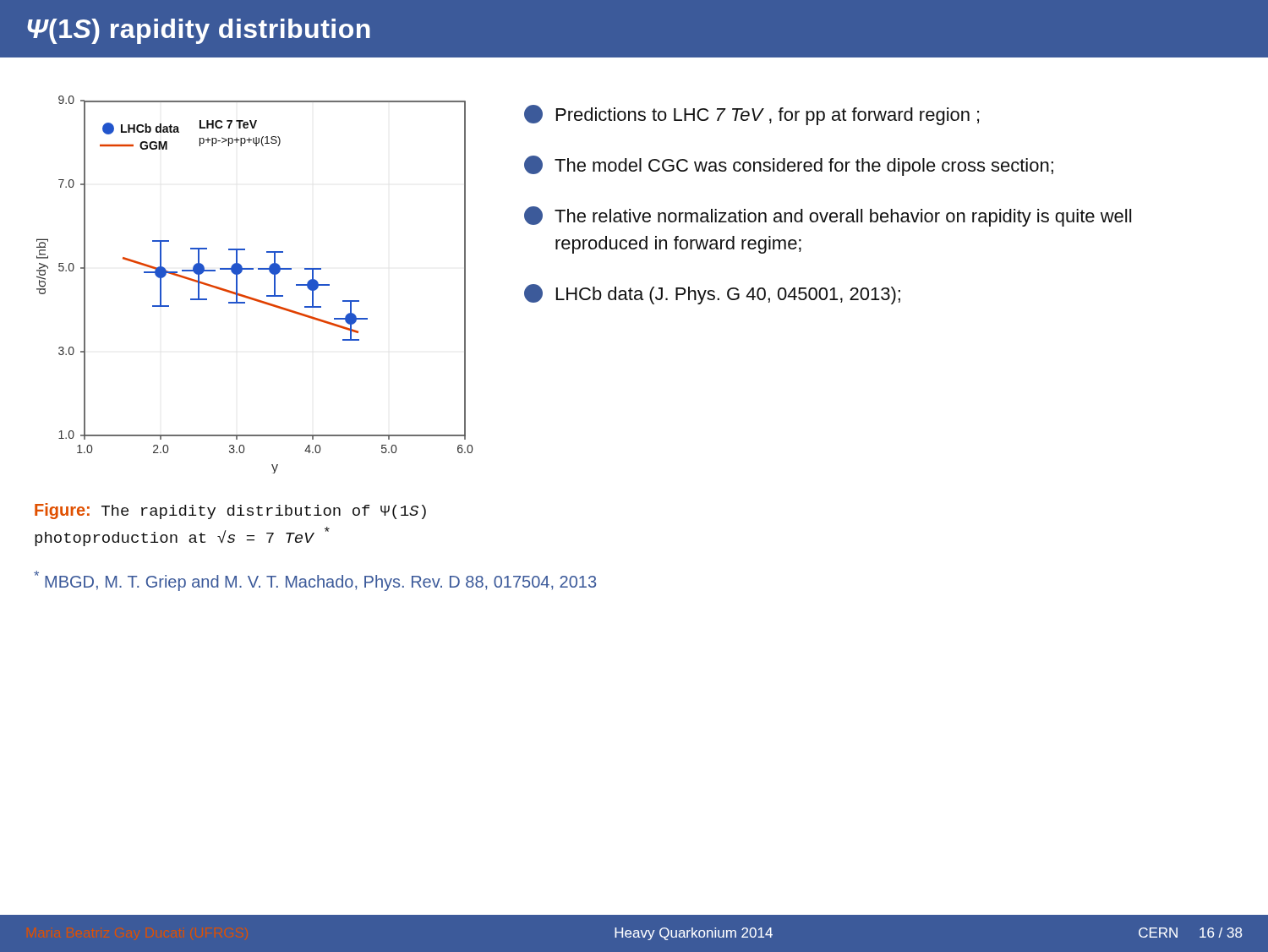Locate the scatter plot
Image resolution: width=1268 pixels, height=952 pixels.
258,279
